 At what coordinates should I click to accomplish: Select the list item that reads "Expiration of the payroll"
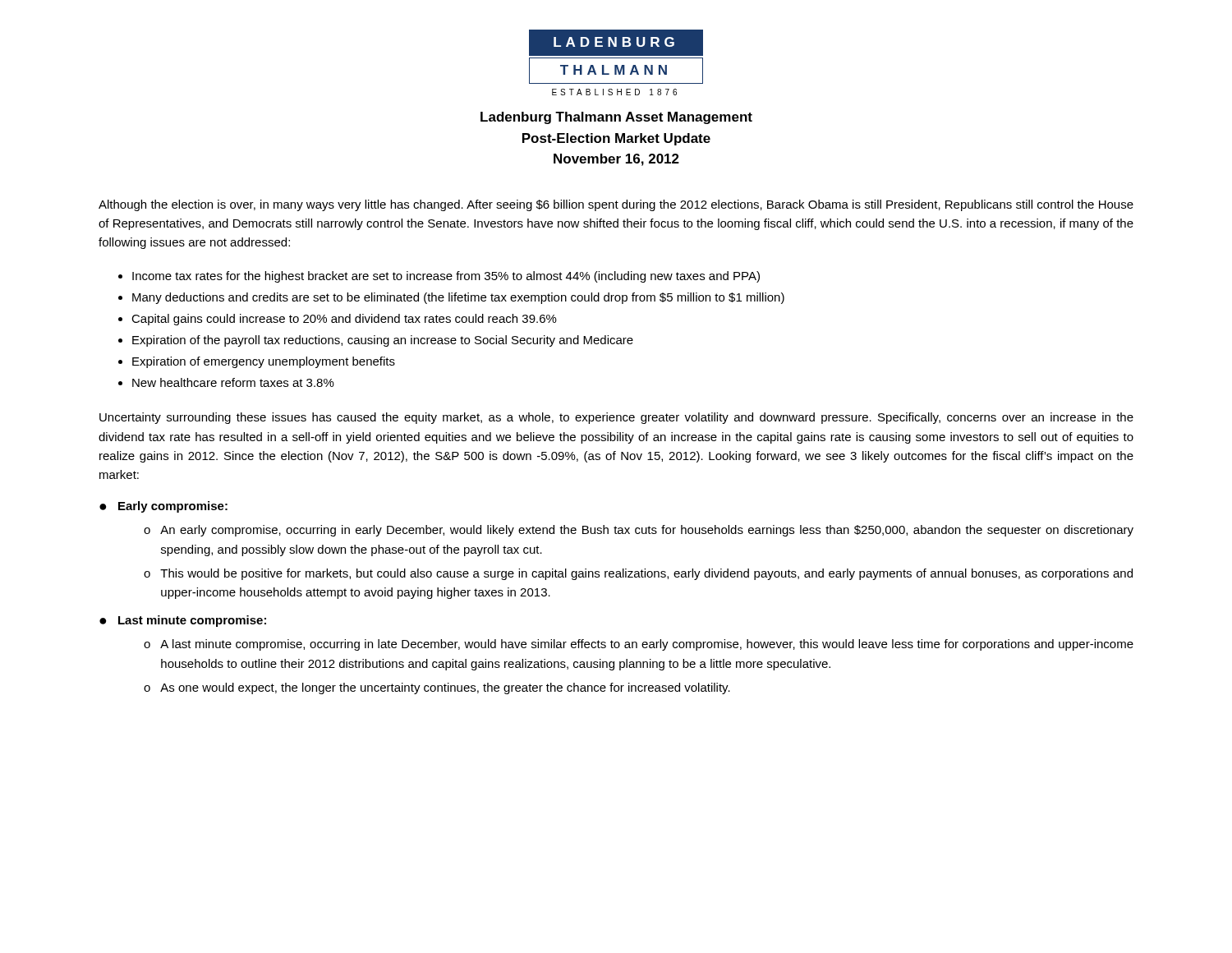tap(382, 340)
